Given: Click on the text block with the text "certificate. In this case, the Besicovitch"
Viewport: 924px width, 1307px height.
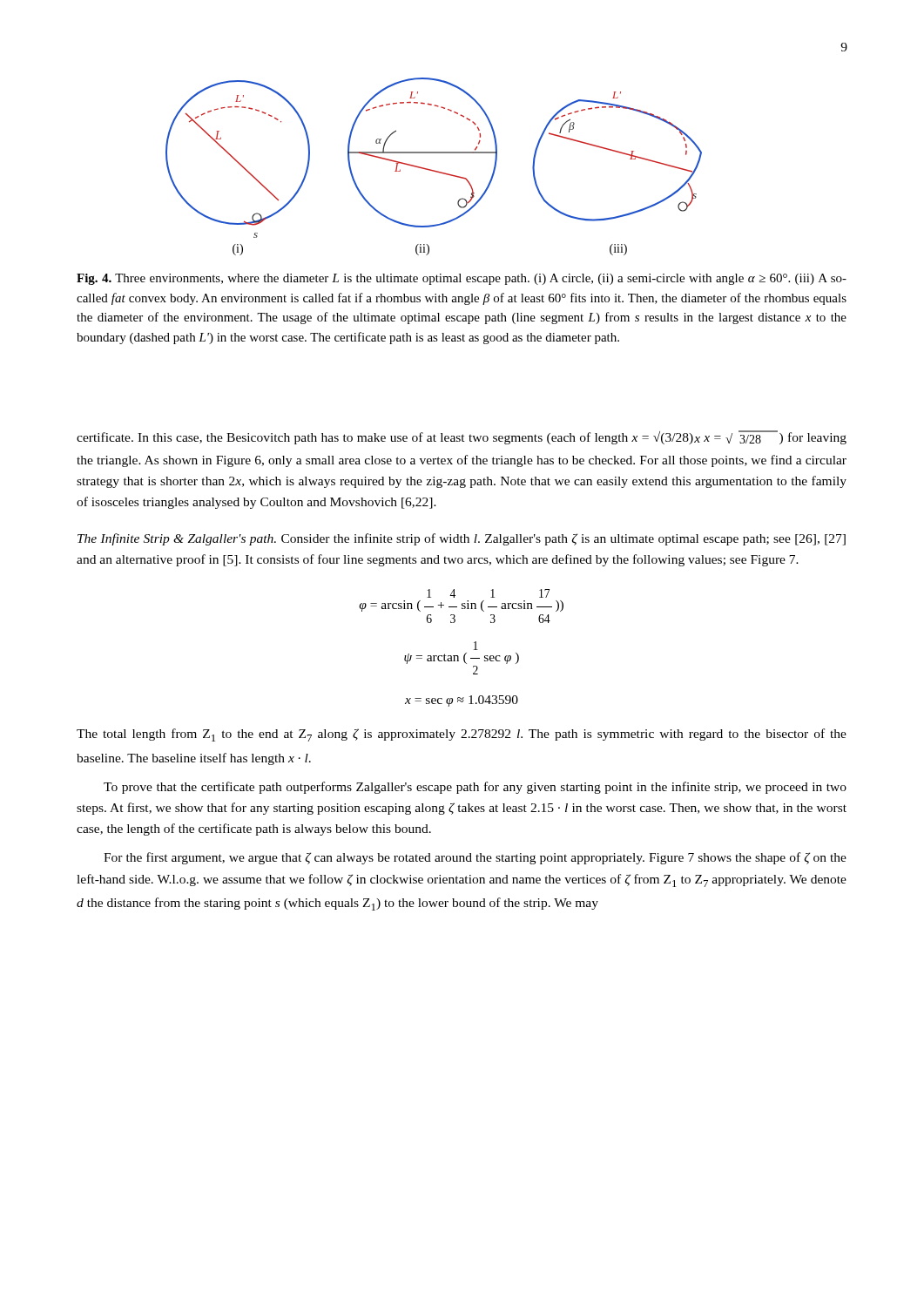Looking at the screenshot, I should click(x=462, y=469).
